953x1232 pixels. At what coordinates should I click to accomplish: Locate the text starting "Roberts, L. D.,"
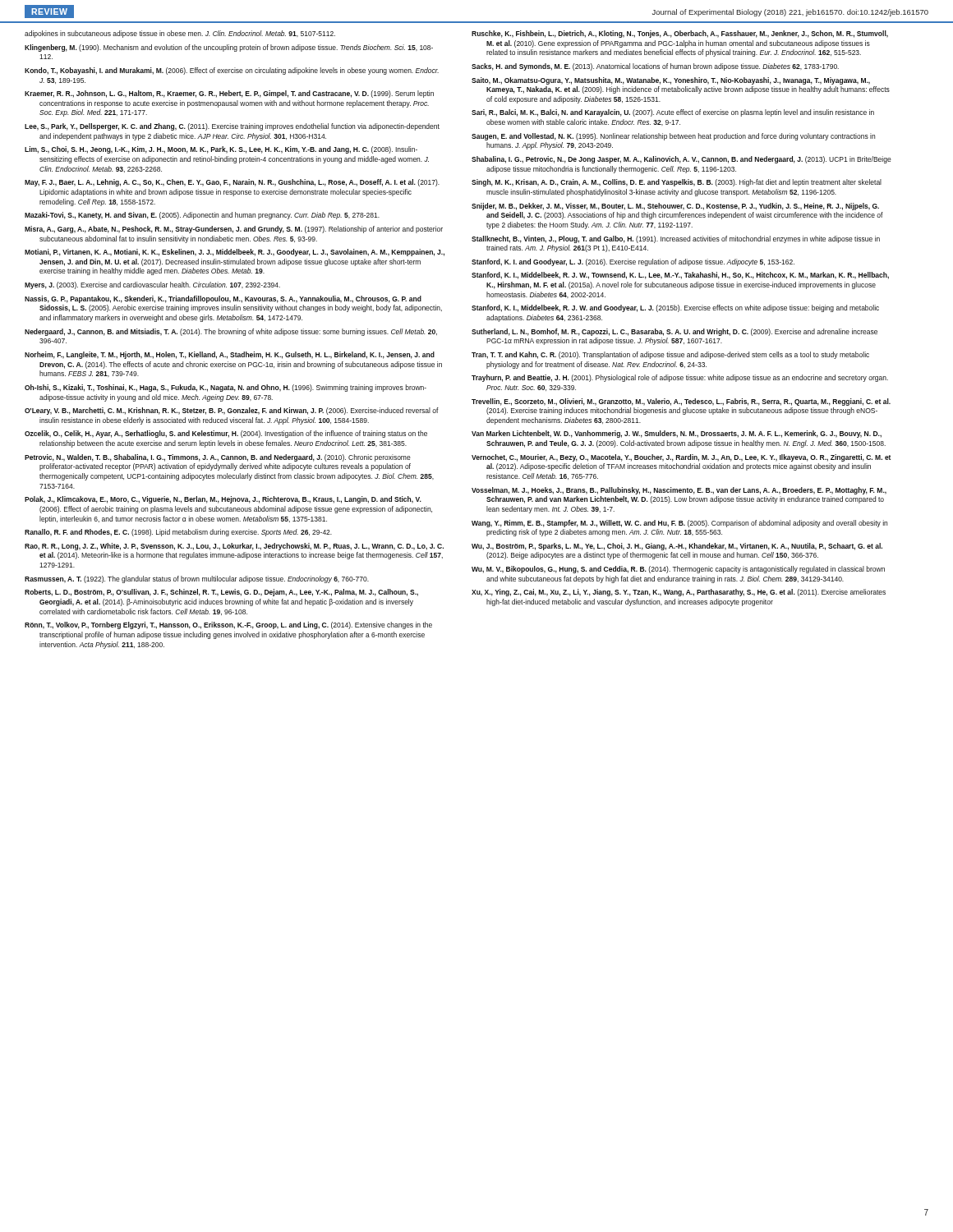click(222, 602)
